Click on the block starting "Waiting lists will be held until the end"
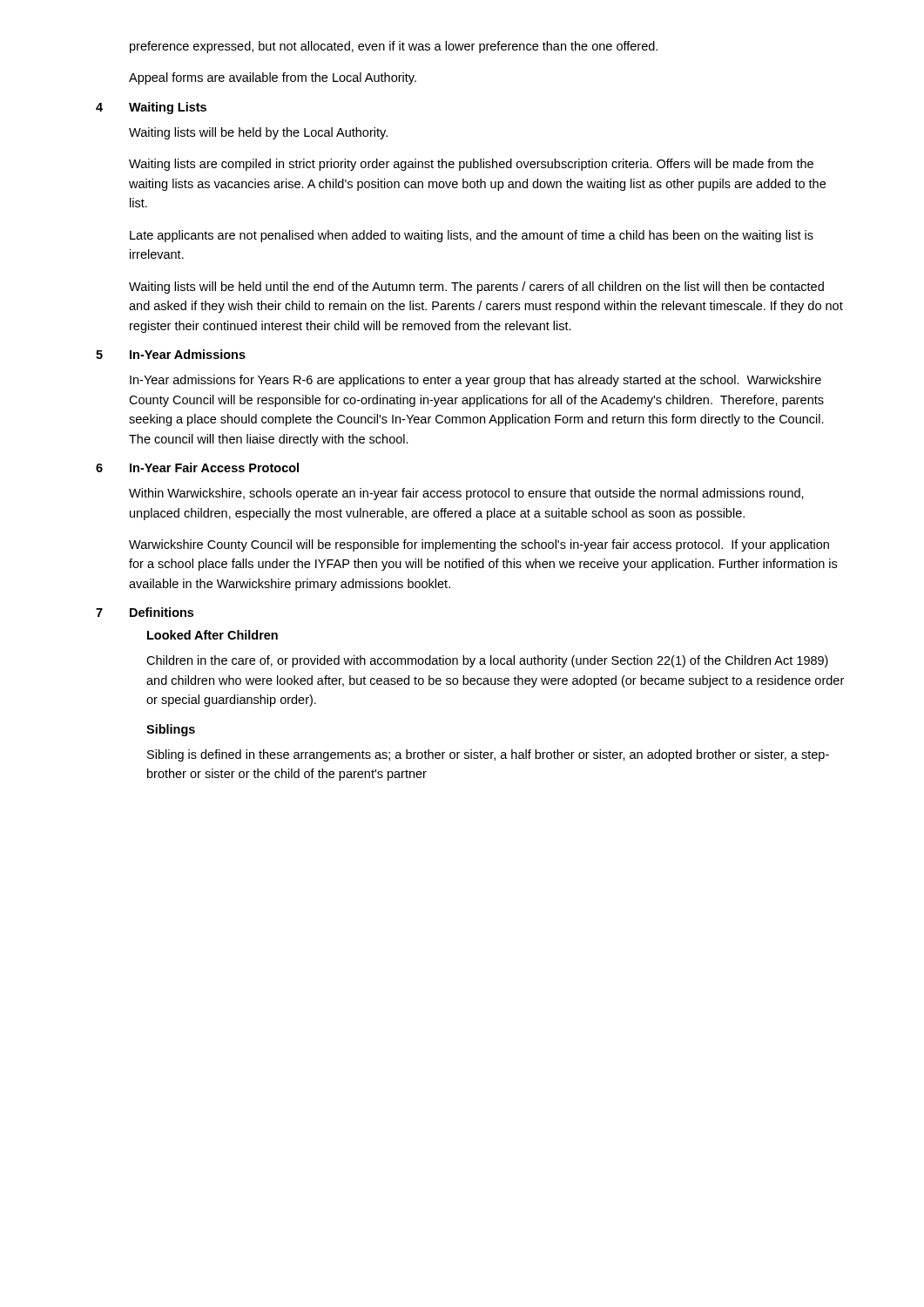This screenshot has width=924, height=1307. (x=487, y=306)
